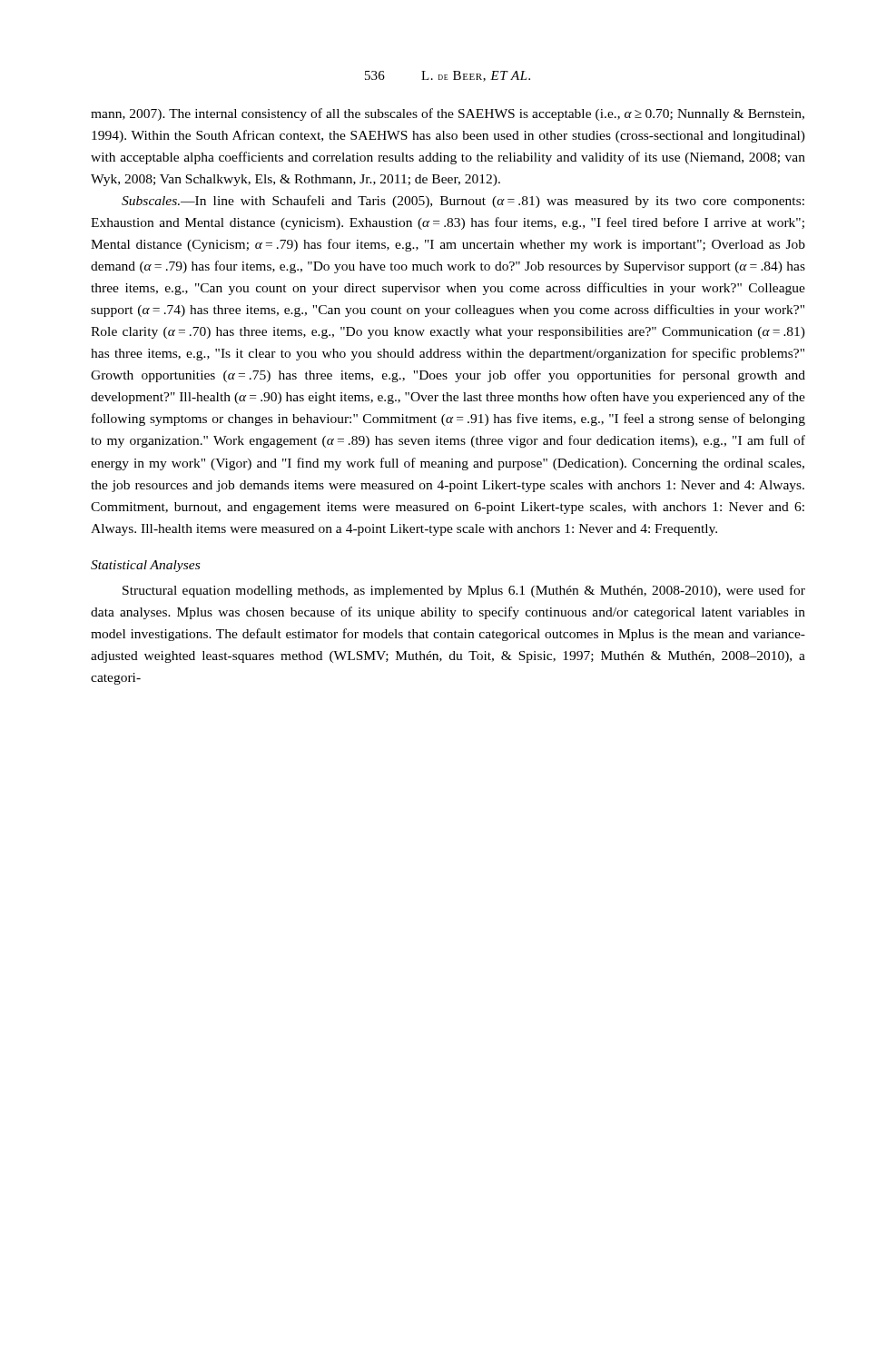Select the text block that says "Structural equation modelling"

coord(448,633)
